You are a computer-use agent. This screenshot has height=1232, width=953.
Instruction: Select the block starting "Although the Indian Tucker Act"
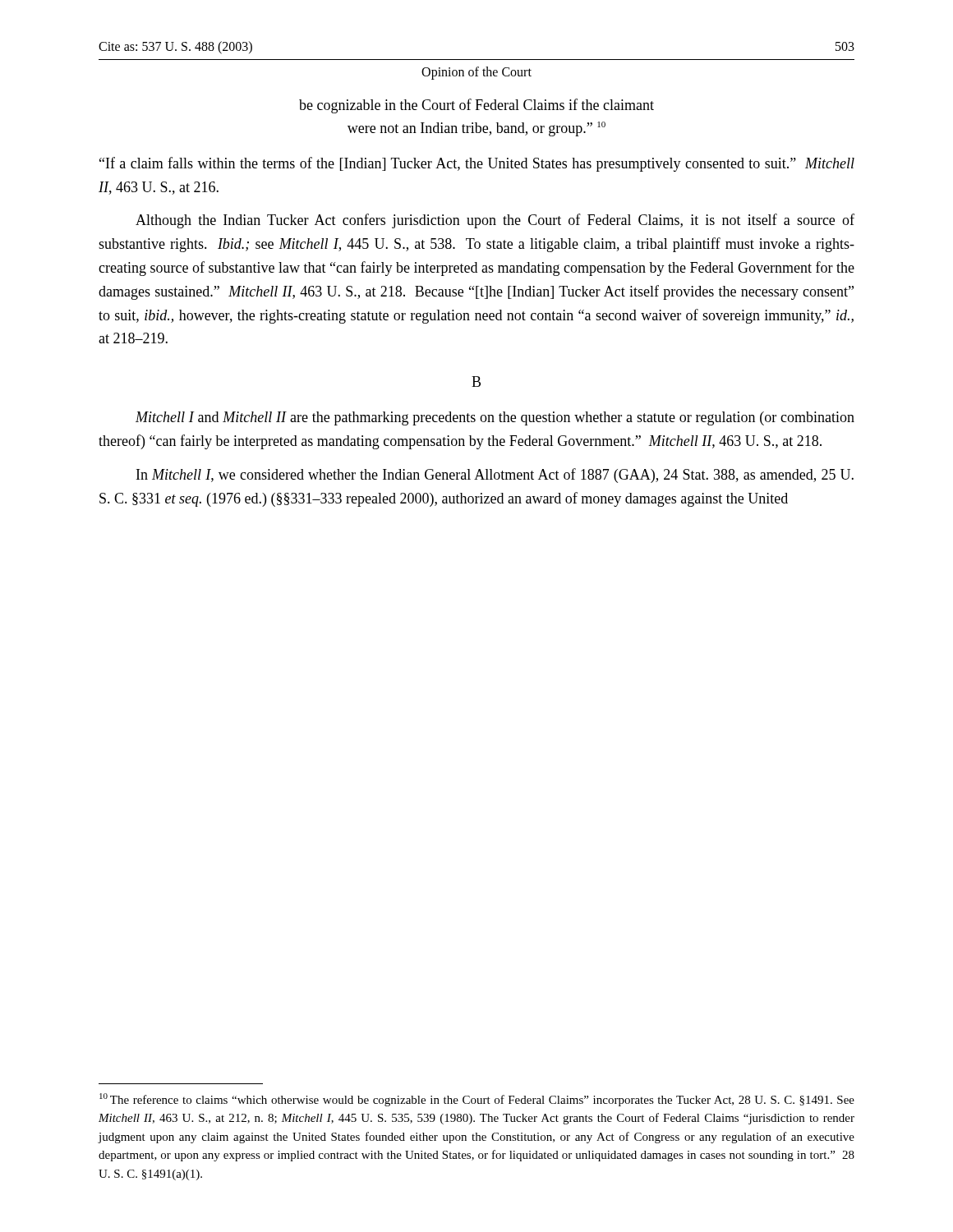pos(476,280)
